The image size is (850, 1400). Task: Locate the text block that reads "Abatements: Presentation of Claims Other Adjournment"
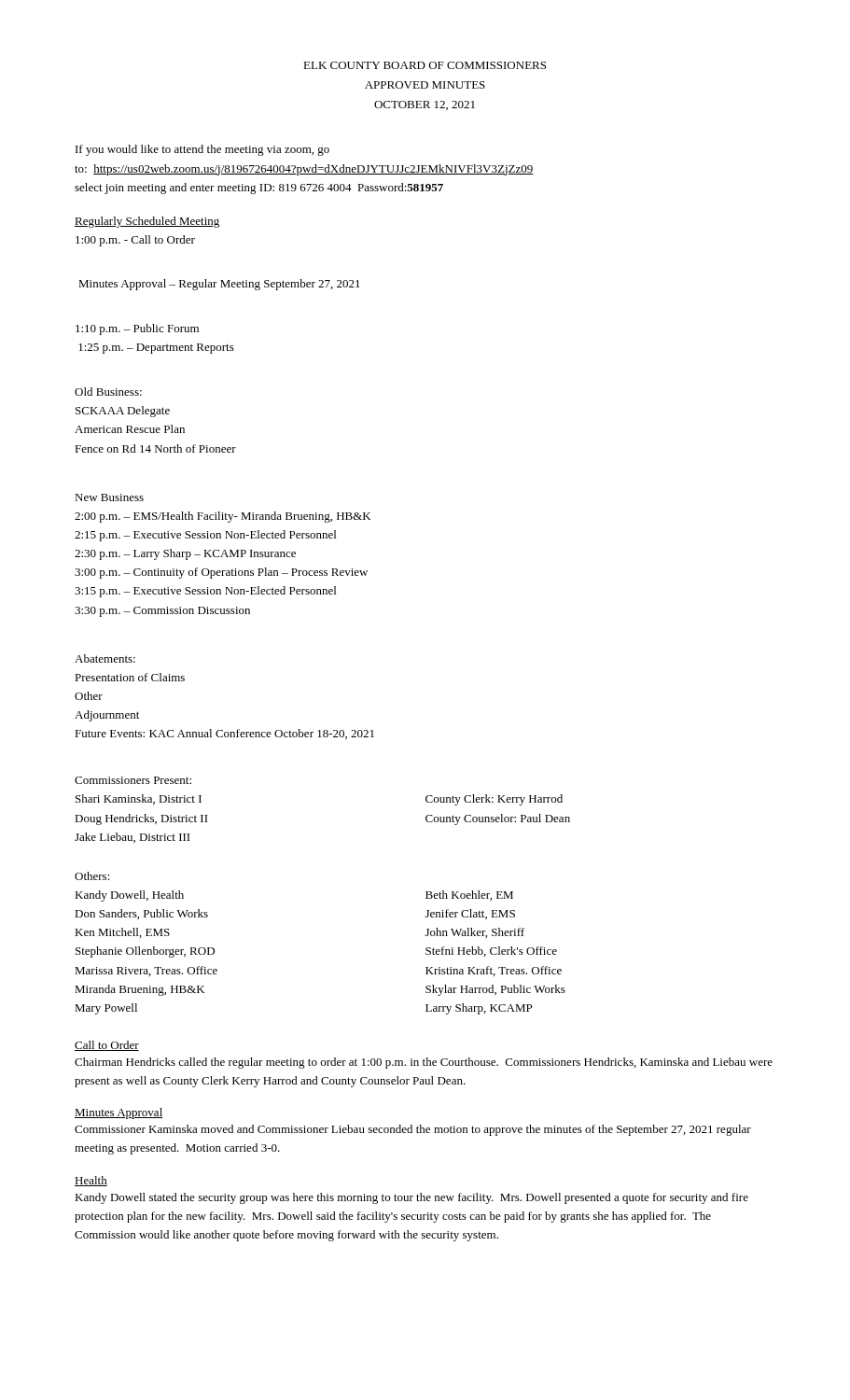point(105,658)
